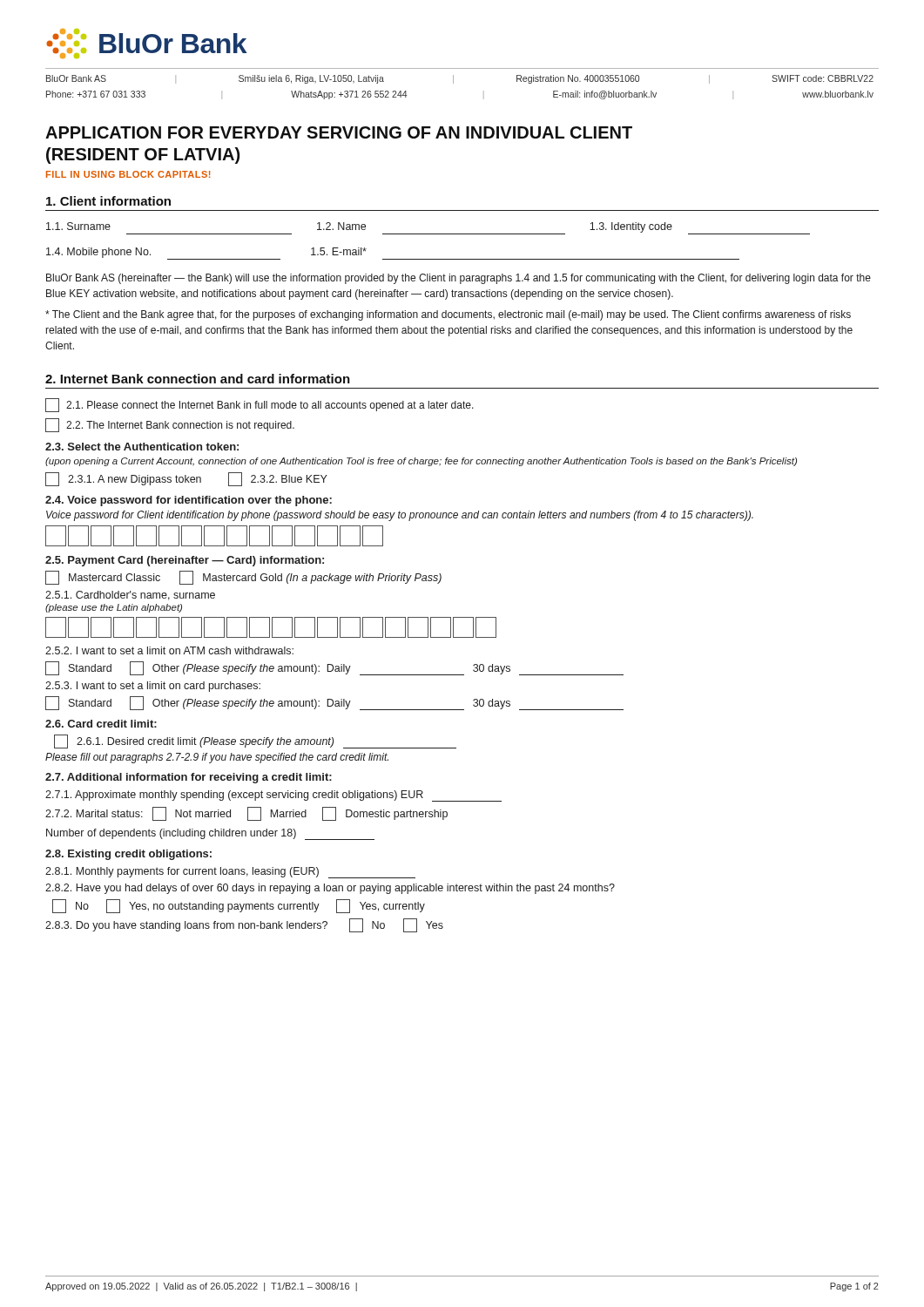Screen dimensions: 1307x924
Task: Point to the text block starting "APPLICATION FOR EVERYDAY SERVICING OF AN INDIVIDUAL"
Action: pyautogui.click(x=339, y=143)
